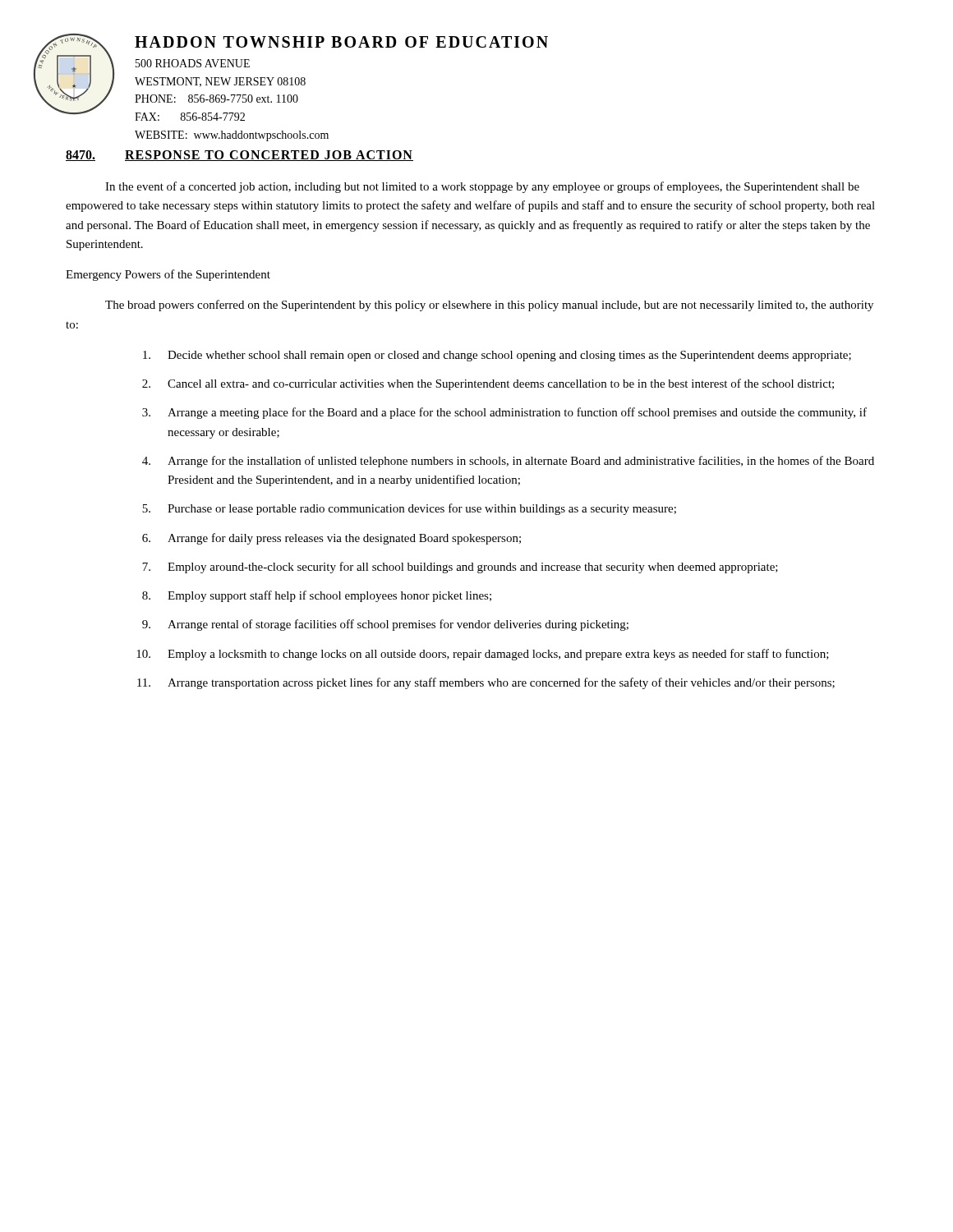Viewport: 953px width, 1232px height.
Task: Point to "8470. RESPONSE TO CONCERTED JOB ACTION"
Action: [239, 155]
